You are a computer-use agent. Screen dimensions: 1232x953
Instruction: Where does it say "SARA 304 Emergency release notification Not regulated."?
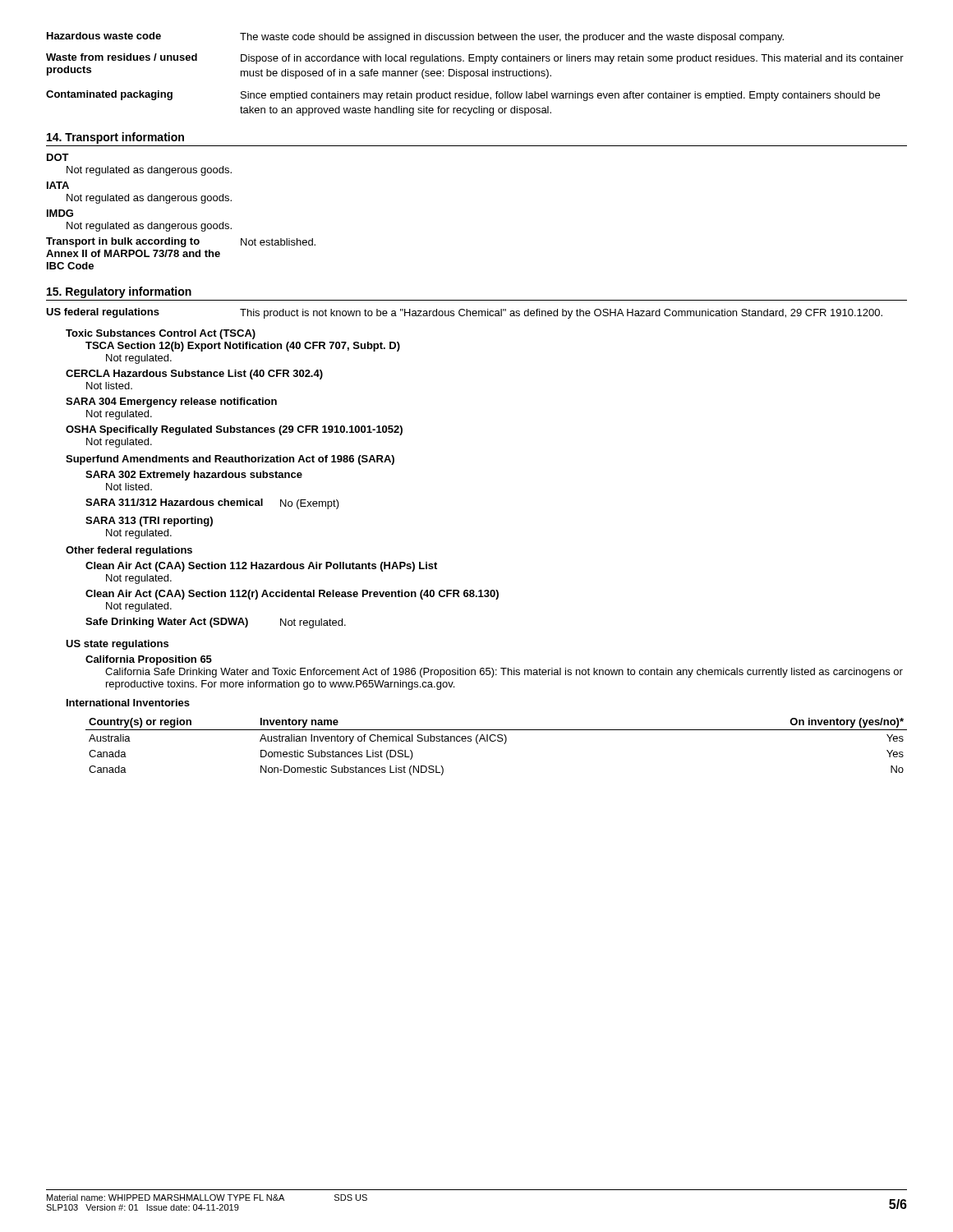coord(171,402)
